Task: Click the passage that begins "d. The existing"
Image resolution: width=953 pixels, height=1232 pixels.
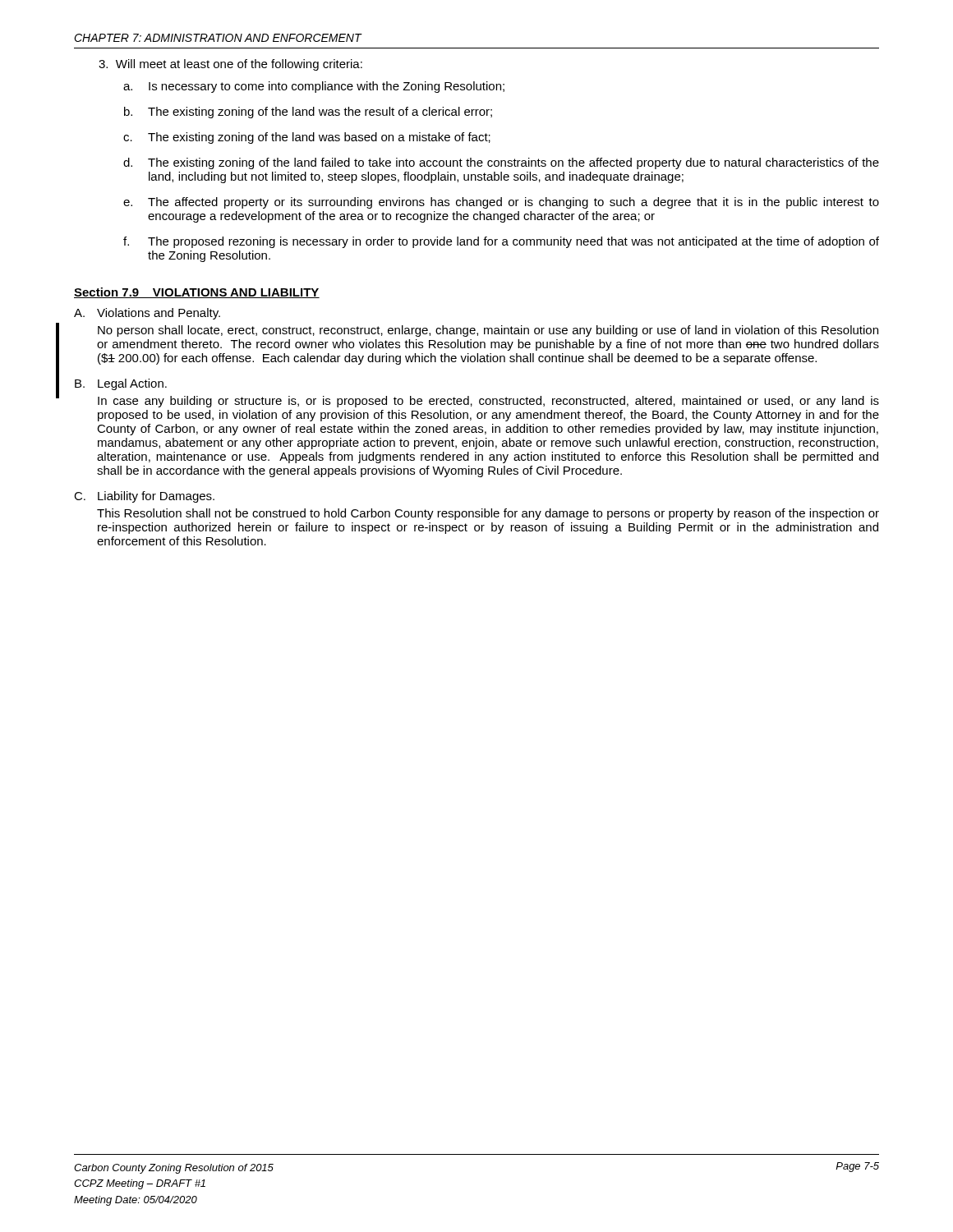Action: pyautogui.click(x=501, y=169)
